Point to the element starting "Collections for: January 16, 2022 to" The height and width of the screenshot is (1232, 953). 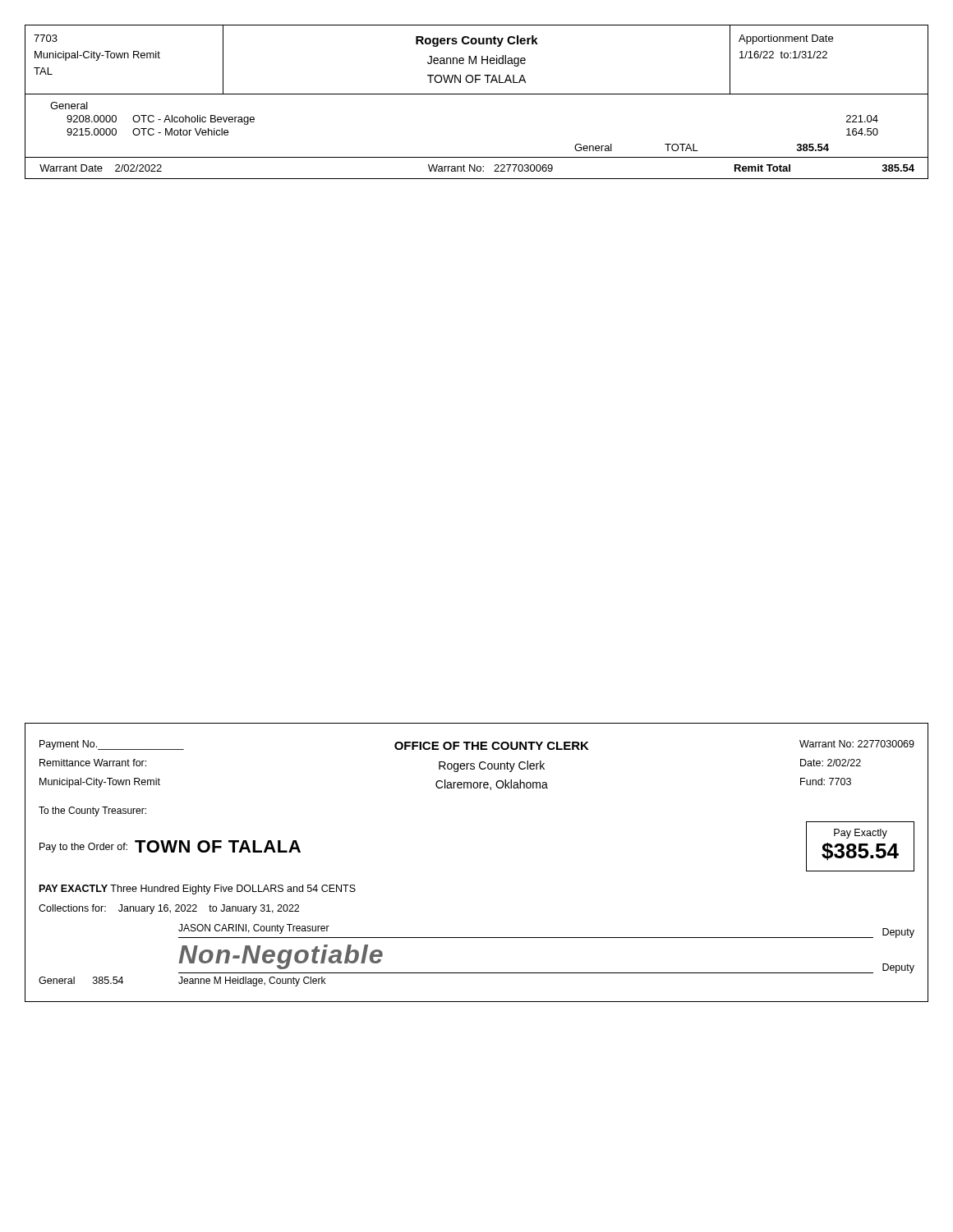tap(169, 908)
